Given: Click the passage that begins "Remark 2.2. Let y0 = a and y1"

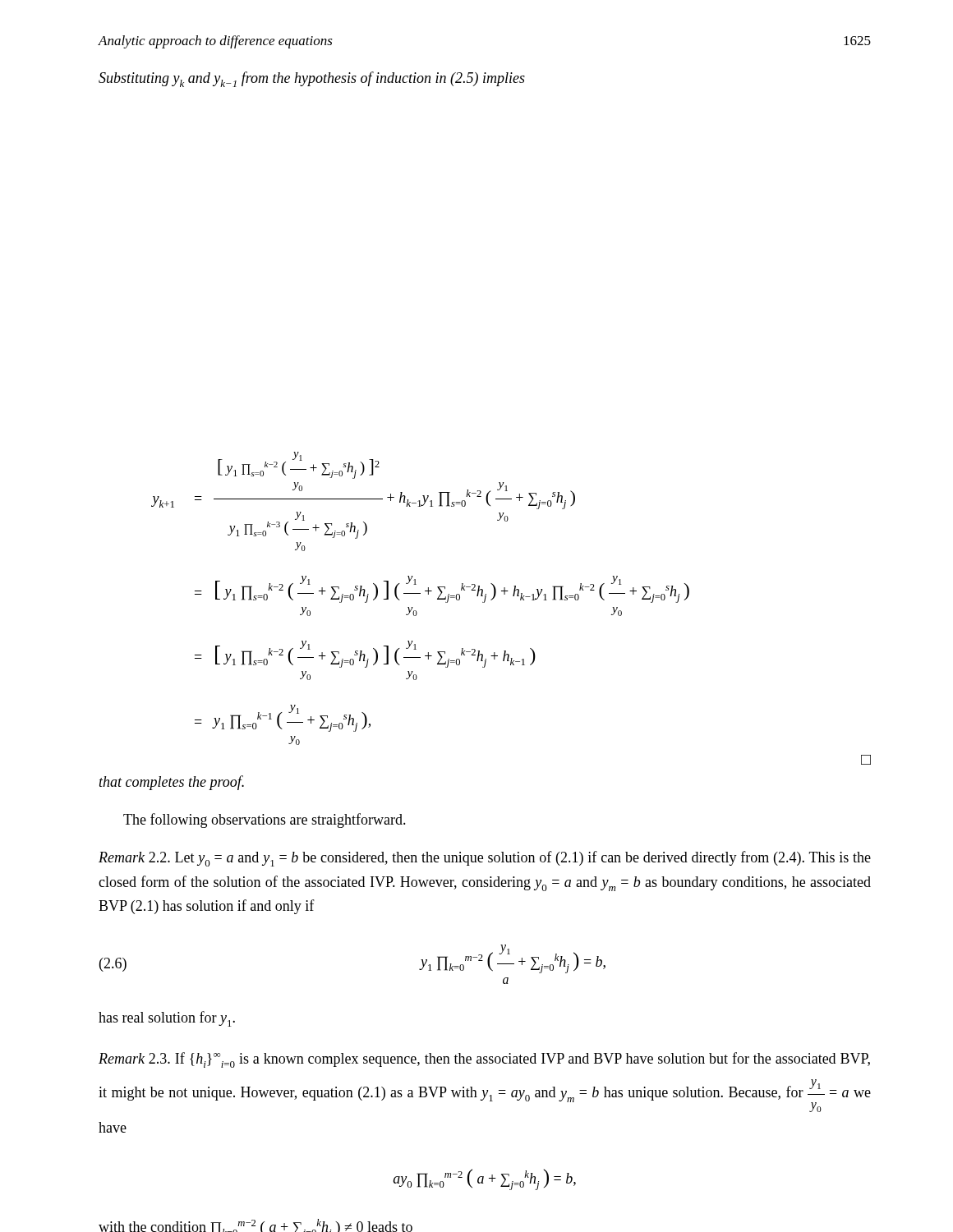Looking at the screenshot, I should (485, 882).
